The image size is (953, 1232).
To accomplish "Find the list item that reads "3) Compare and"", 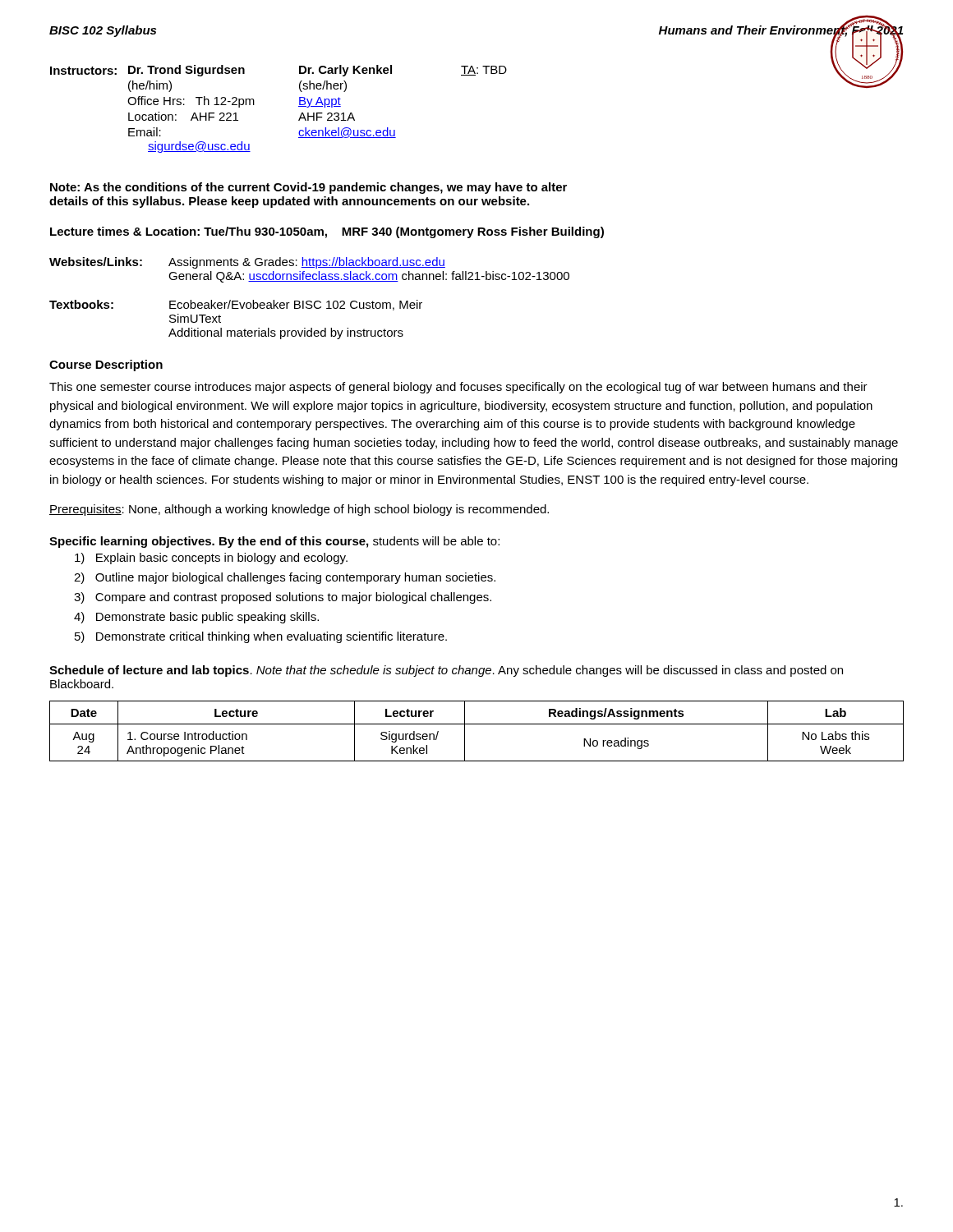I will tap(283, 596).
